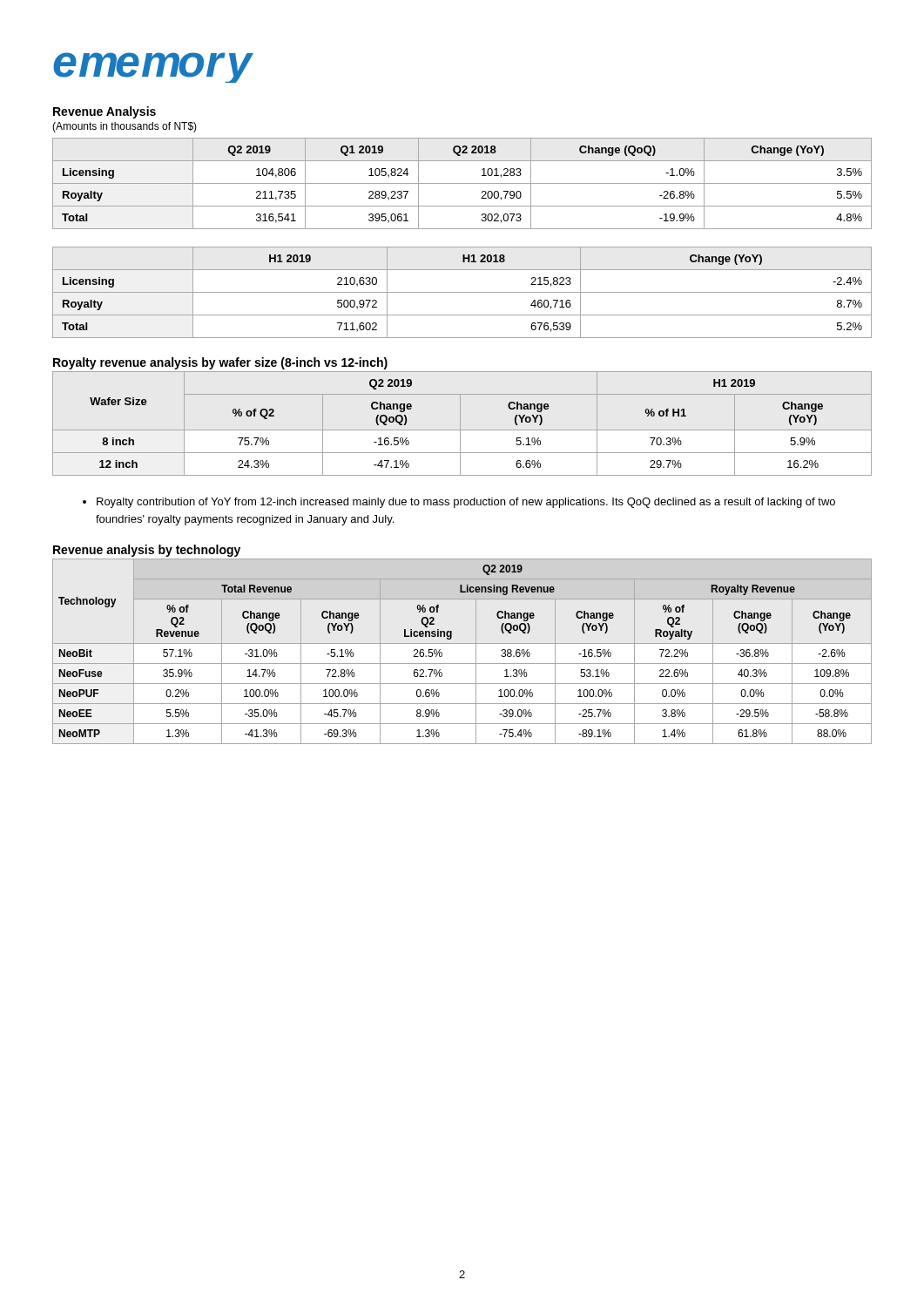
Task: Find the table that mentions "Q2 2018"
Action: pos(462,183)
